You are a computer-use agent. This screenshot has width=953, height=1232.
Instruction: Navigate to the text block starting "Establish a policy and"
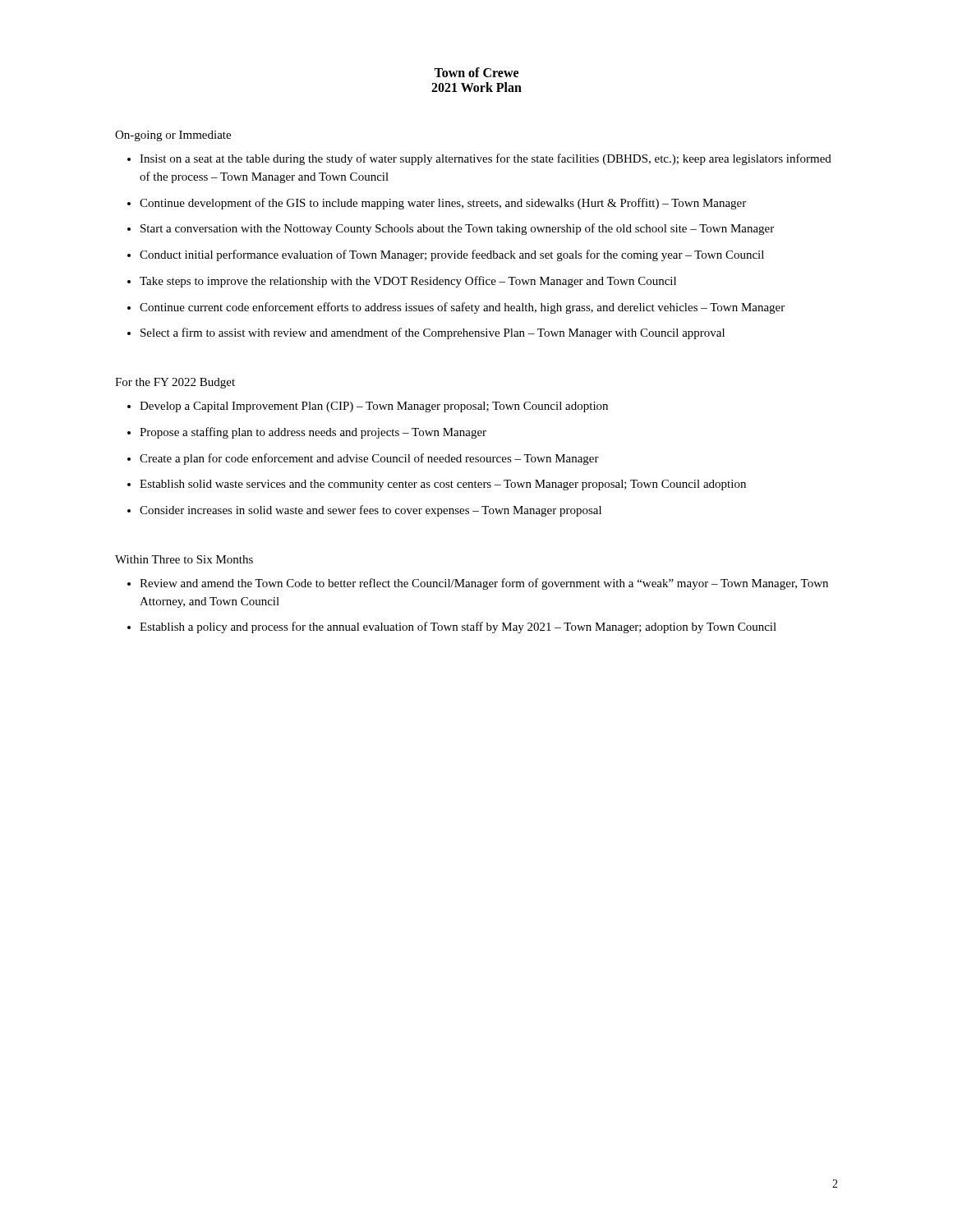[x=458, y=627]
